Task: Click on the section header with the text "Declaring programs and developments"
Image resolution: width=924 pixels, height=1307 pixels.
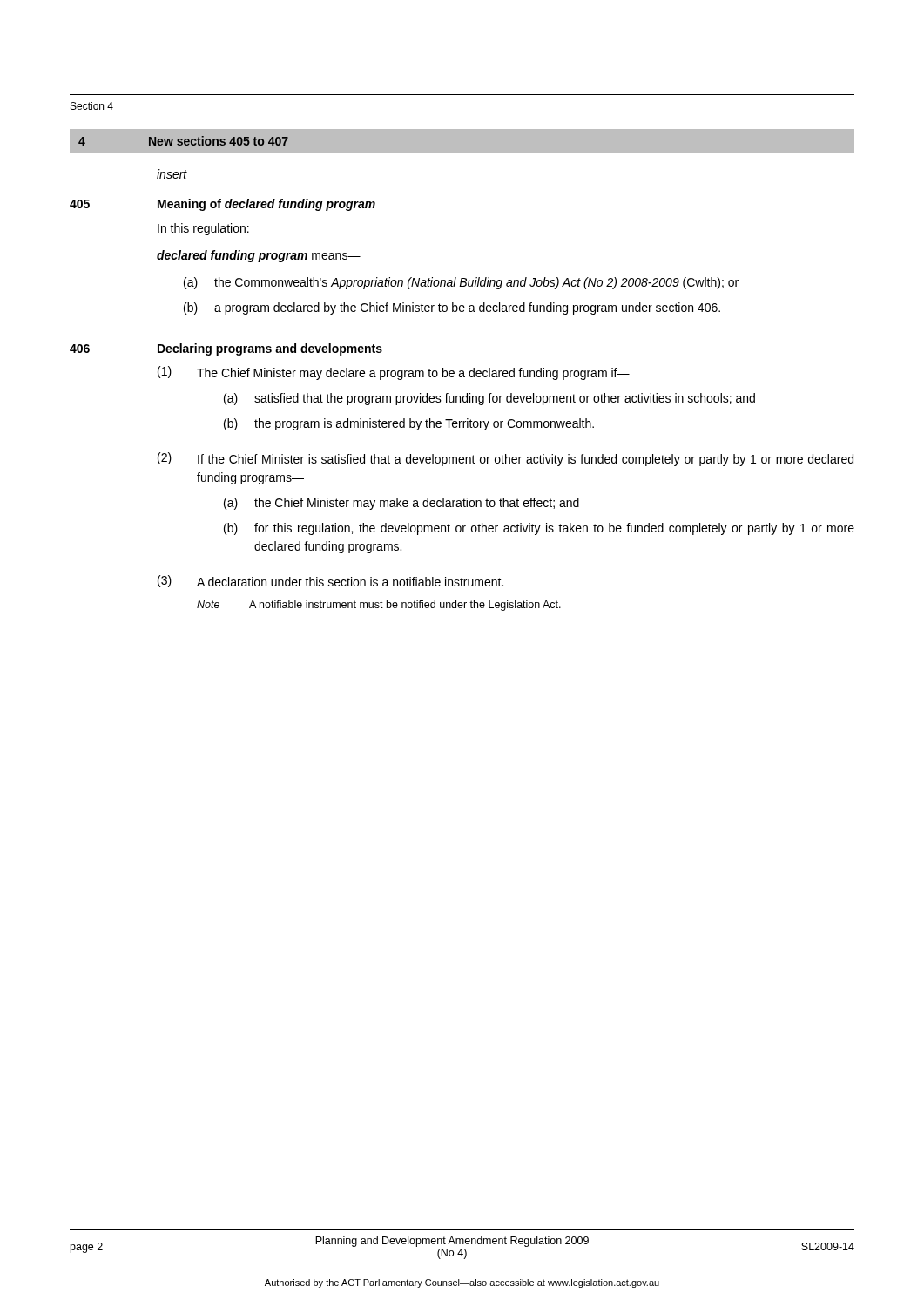Action: [x=270, y=349]
